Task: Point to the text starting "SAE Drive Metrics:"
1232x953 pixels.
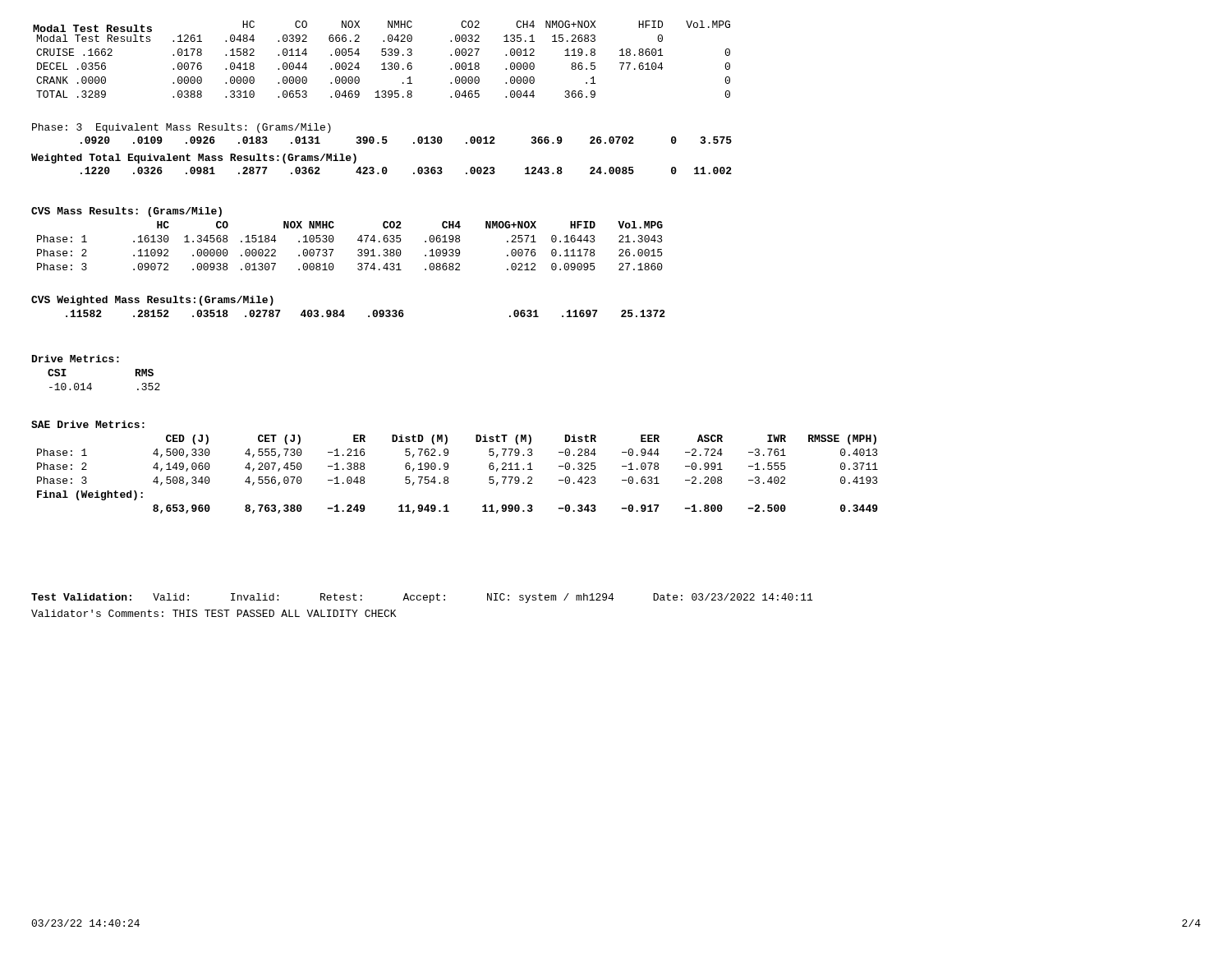Action: click(89, 425)
